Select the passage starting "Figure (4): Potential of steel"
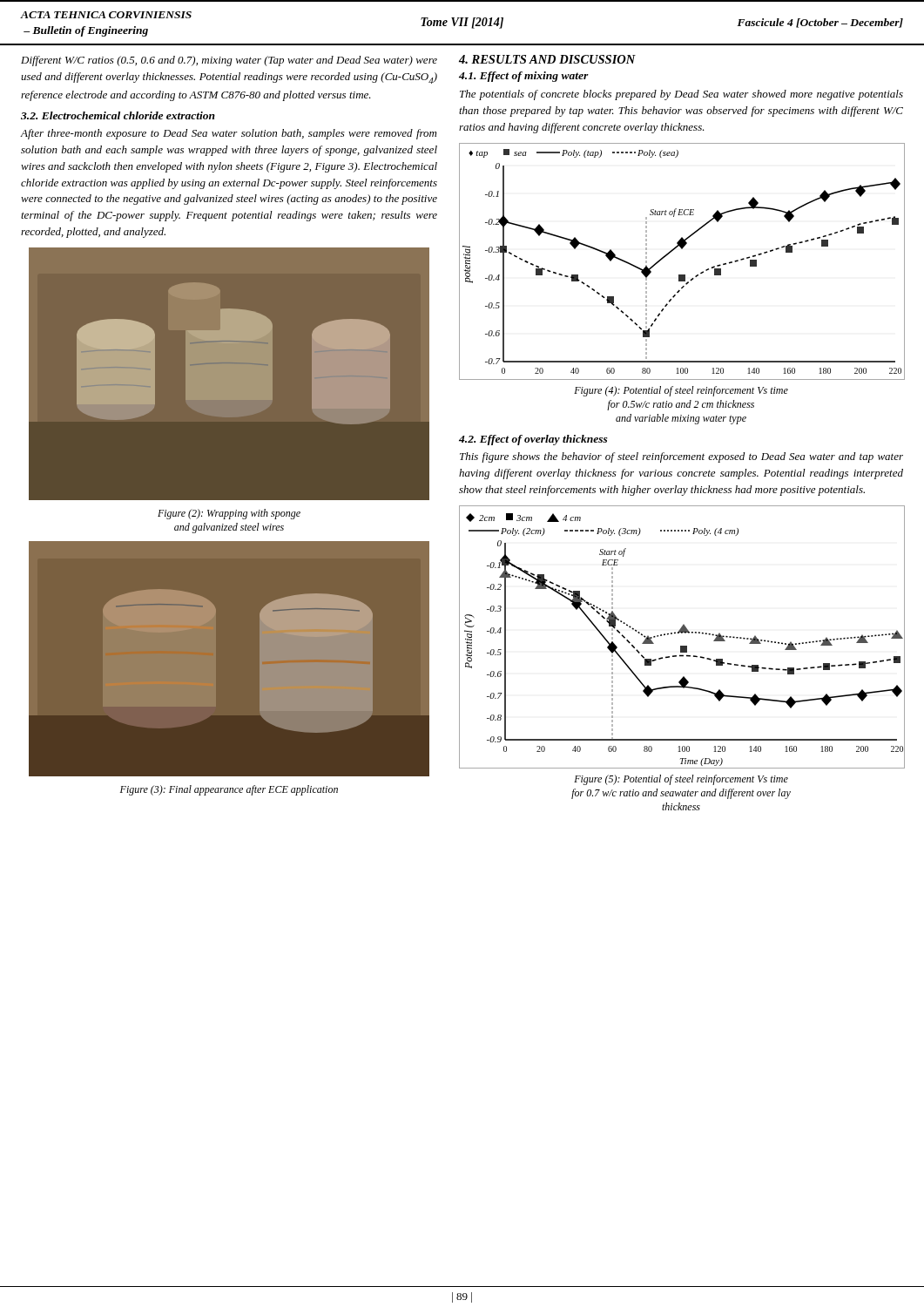Image resolution: width=924 pixels, height=1307 pixels. (681, 404)
